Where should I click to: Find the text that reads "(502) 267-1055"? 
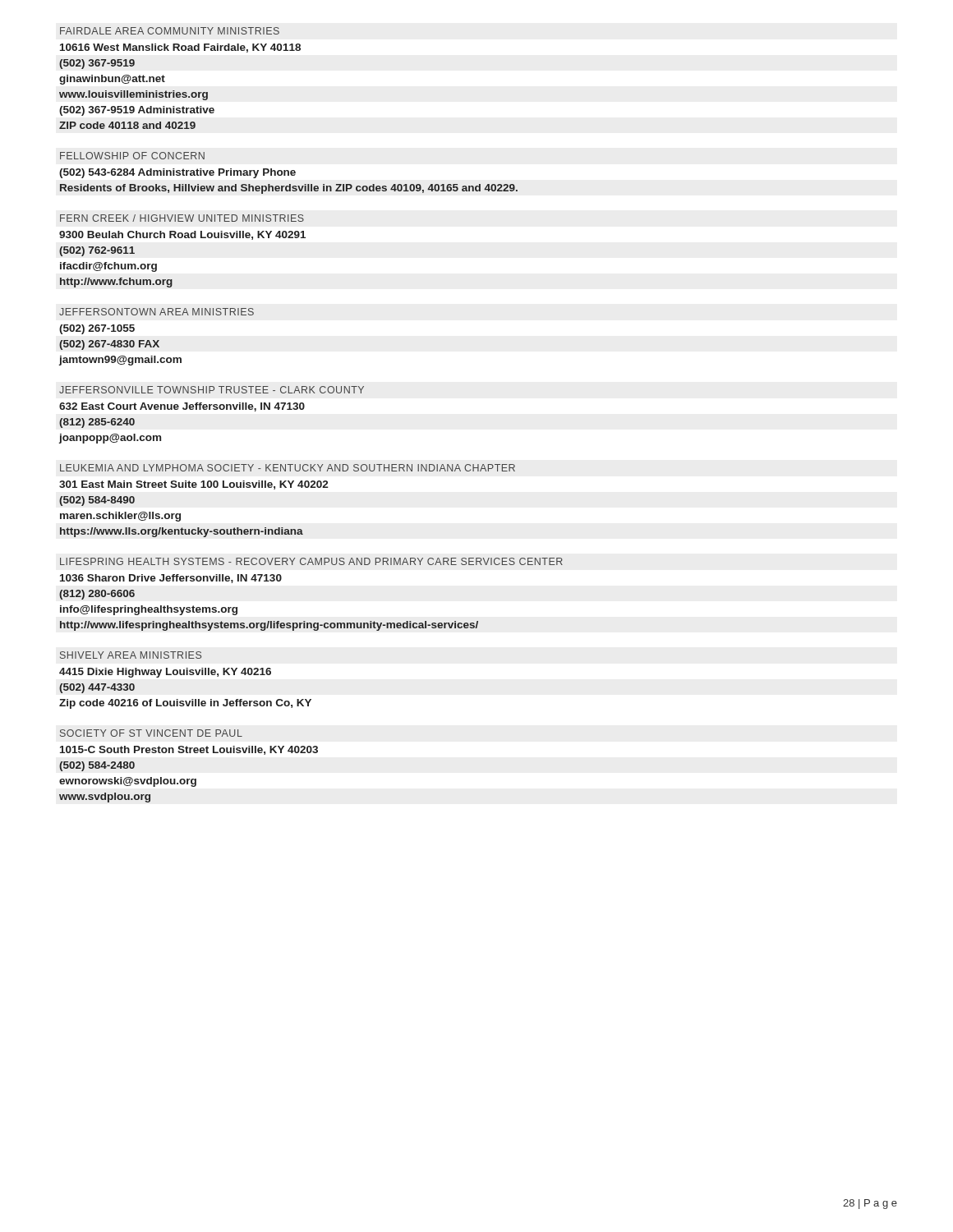97,328
